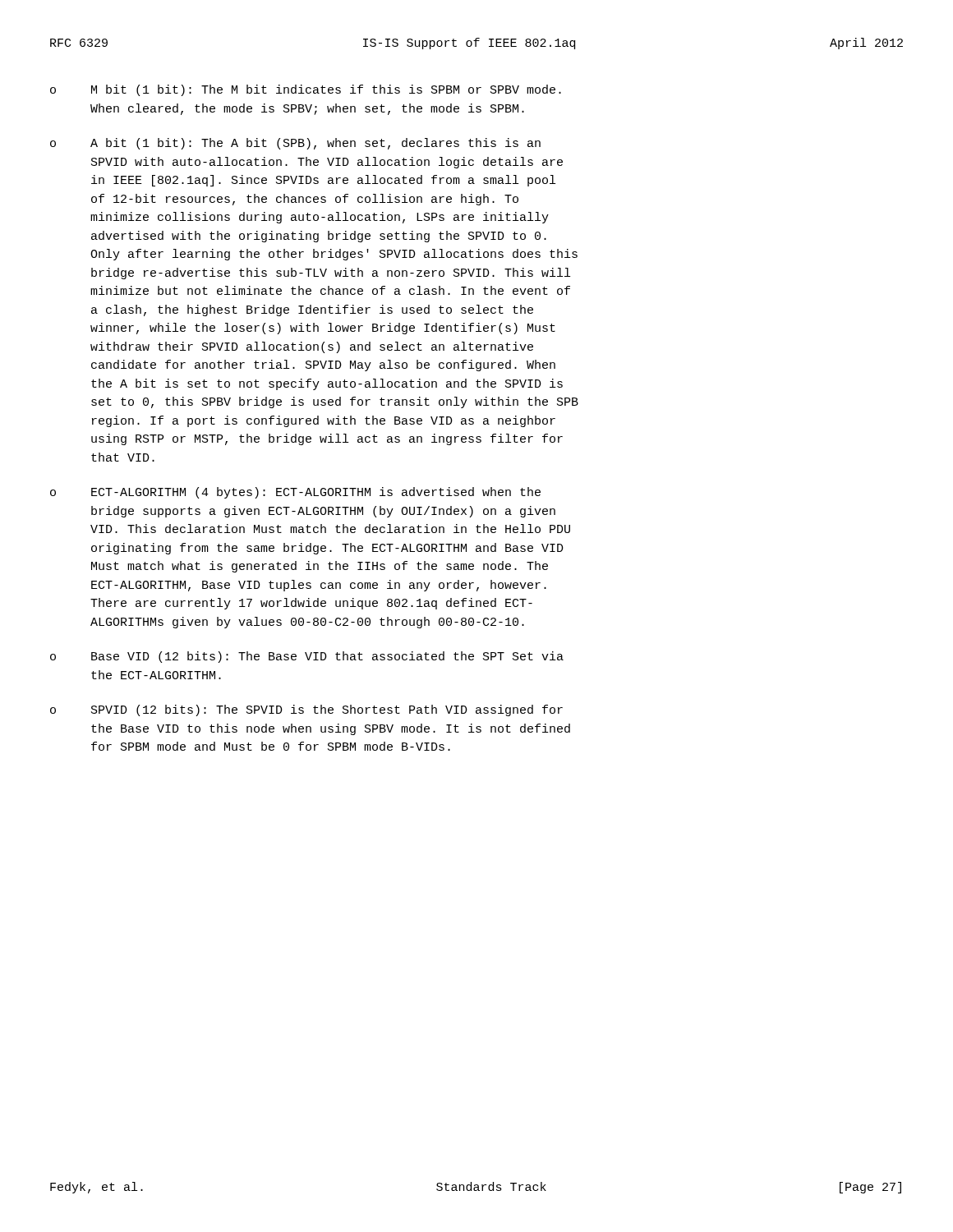Navigate to the element starting "o A bit (1"
Image resolution: width=953 pixels, height=1232 pixels.
(x=476, y=302)
